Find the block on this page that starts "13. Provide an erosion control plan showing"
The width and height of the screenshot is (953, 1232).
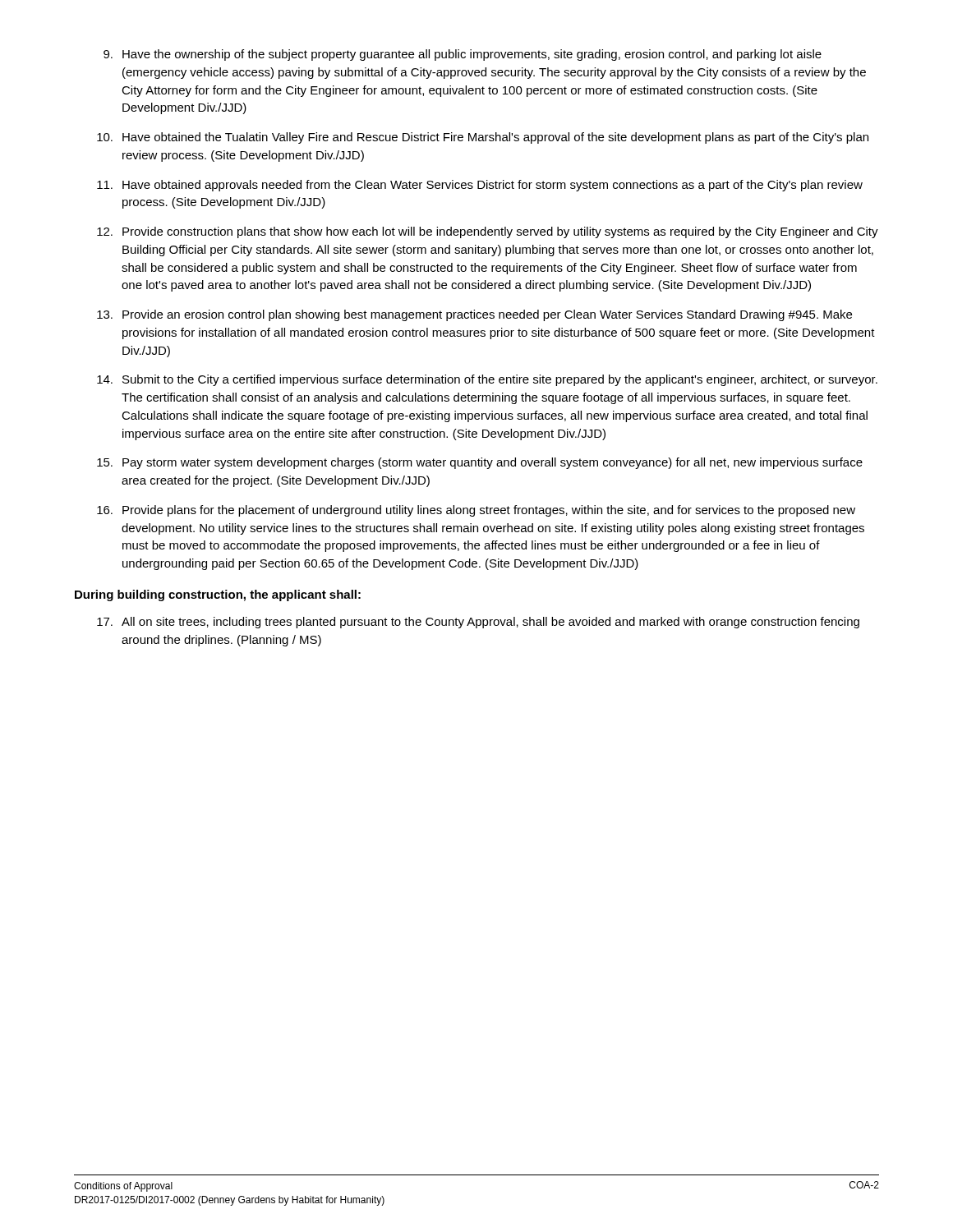476,332
